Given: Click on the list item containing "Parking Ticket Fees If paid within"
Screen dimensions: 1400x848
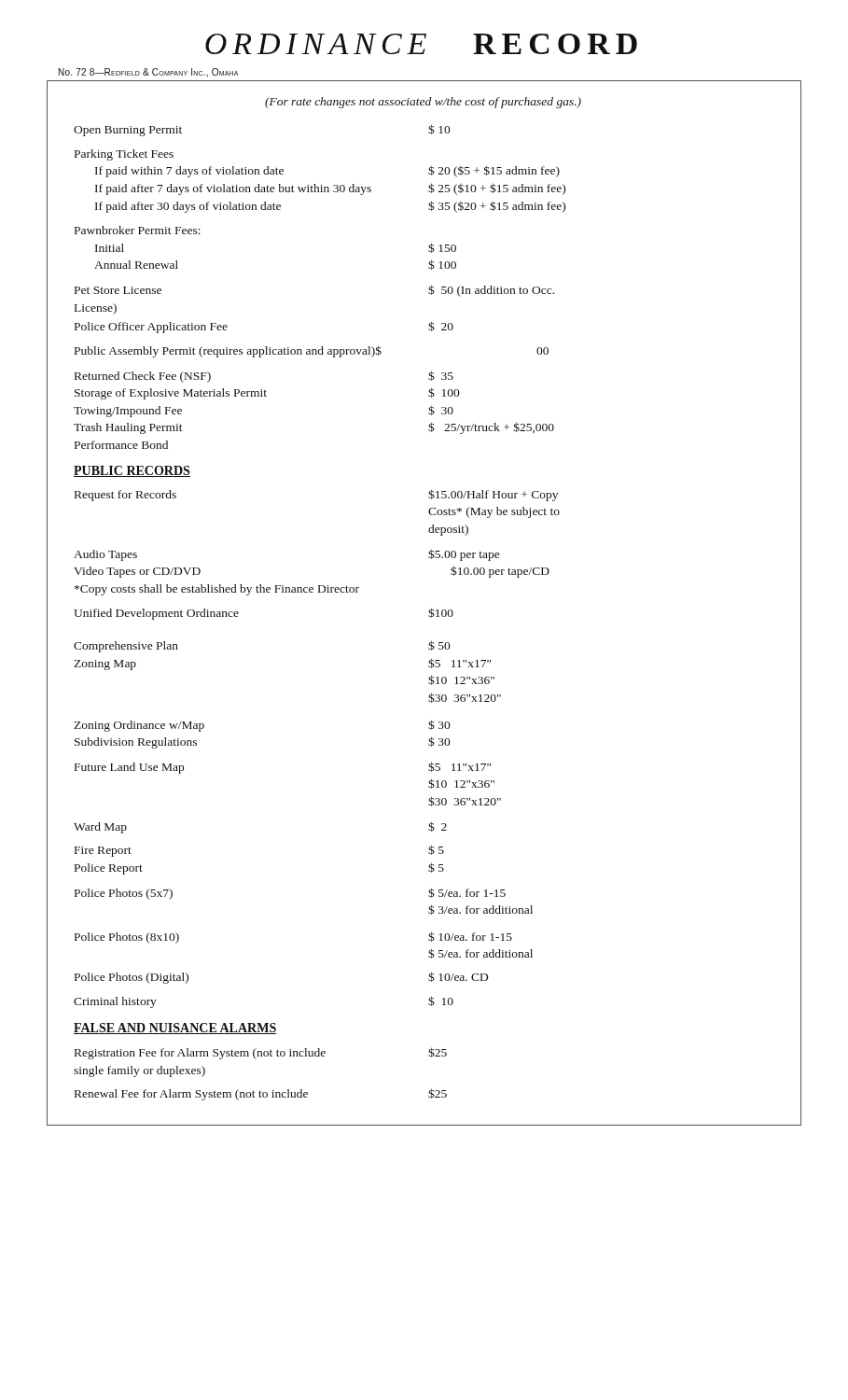Looking at the screenshot, I should [423, 180].
